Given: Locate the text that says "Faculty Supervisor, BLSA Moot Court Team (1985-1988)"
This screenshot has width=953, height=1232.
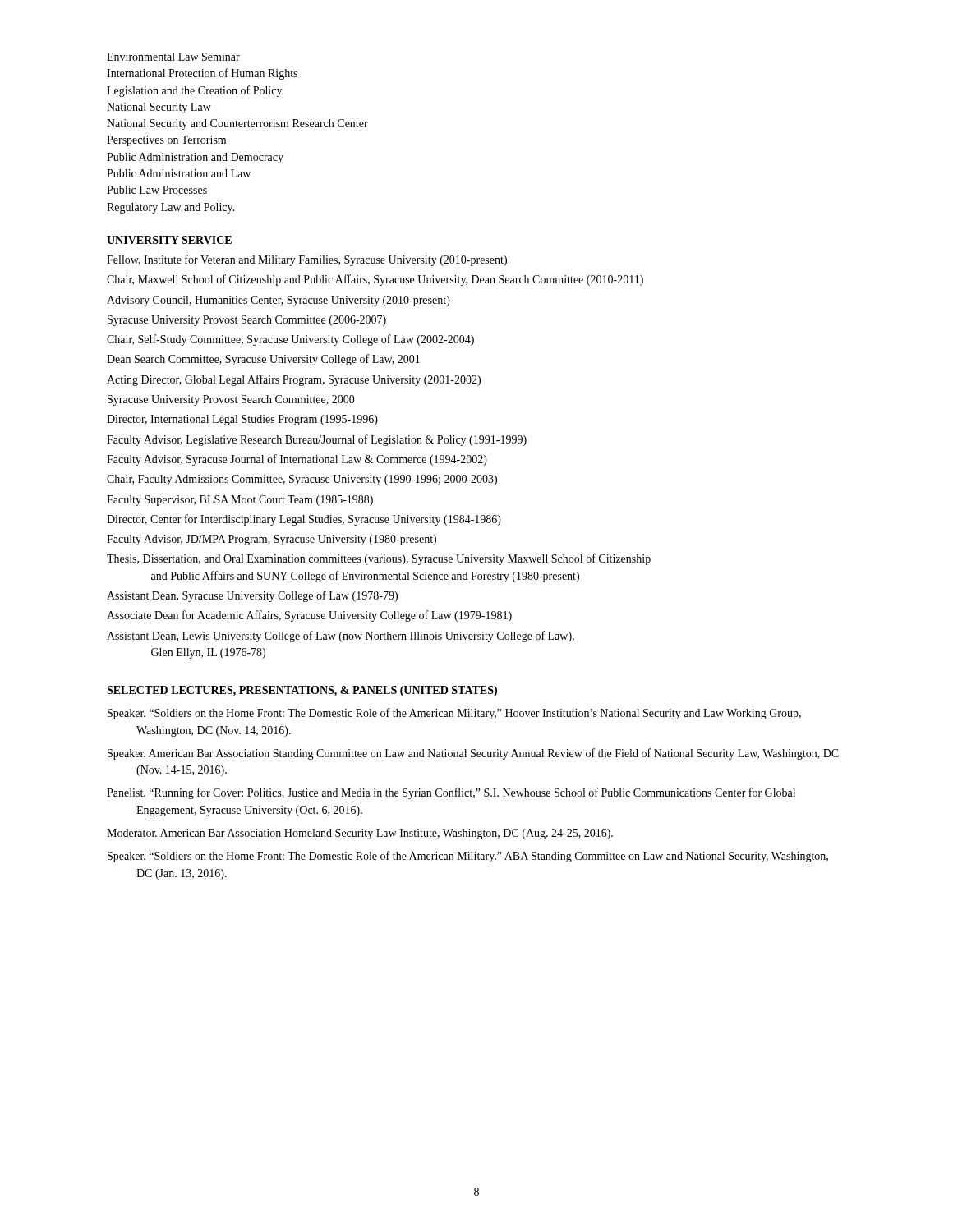Looking at the screenshot, I should 240,499.
